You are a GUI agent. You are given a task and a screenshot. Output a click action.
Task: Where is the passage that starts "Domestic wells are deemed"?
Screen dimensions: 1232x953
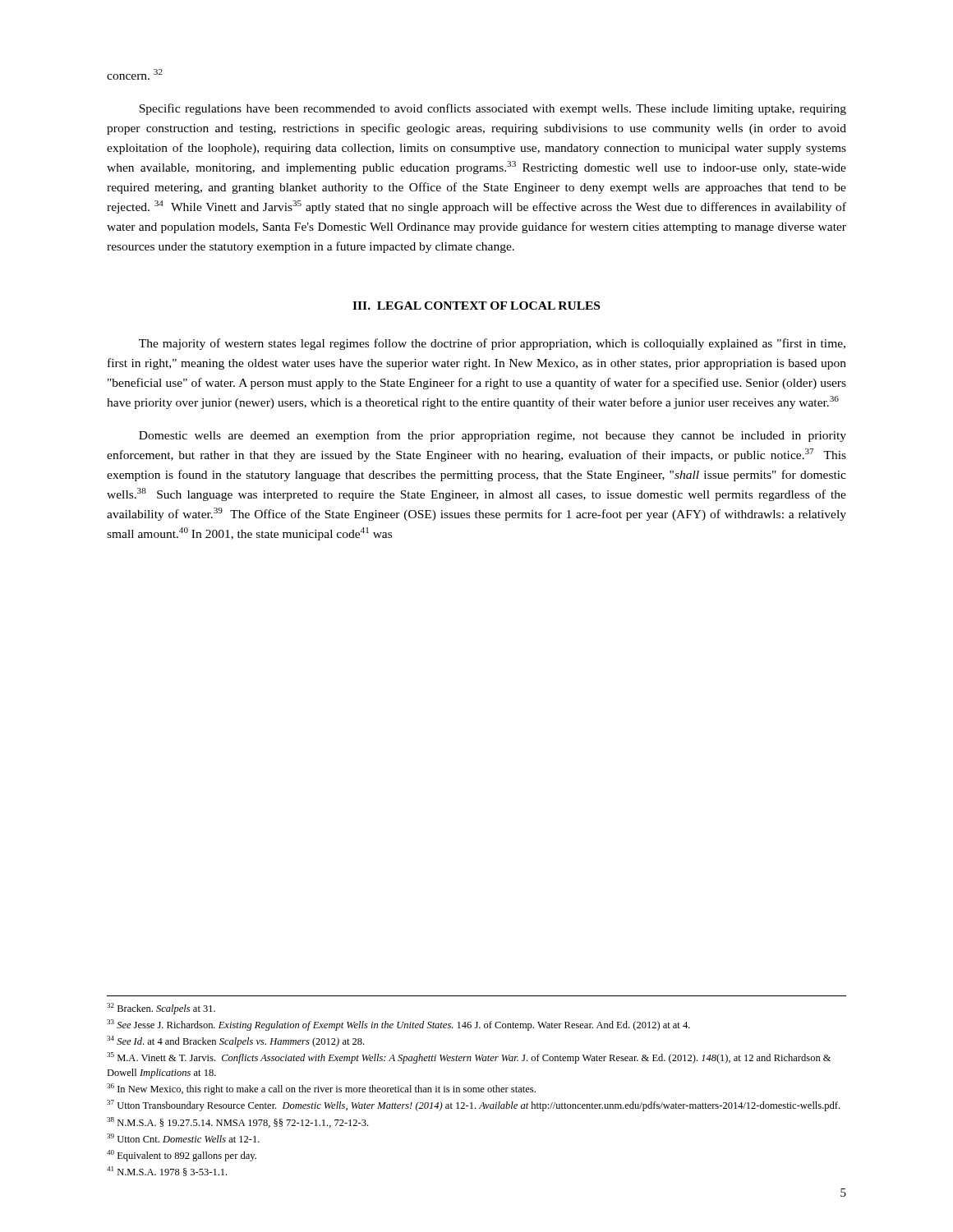476,484
